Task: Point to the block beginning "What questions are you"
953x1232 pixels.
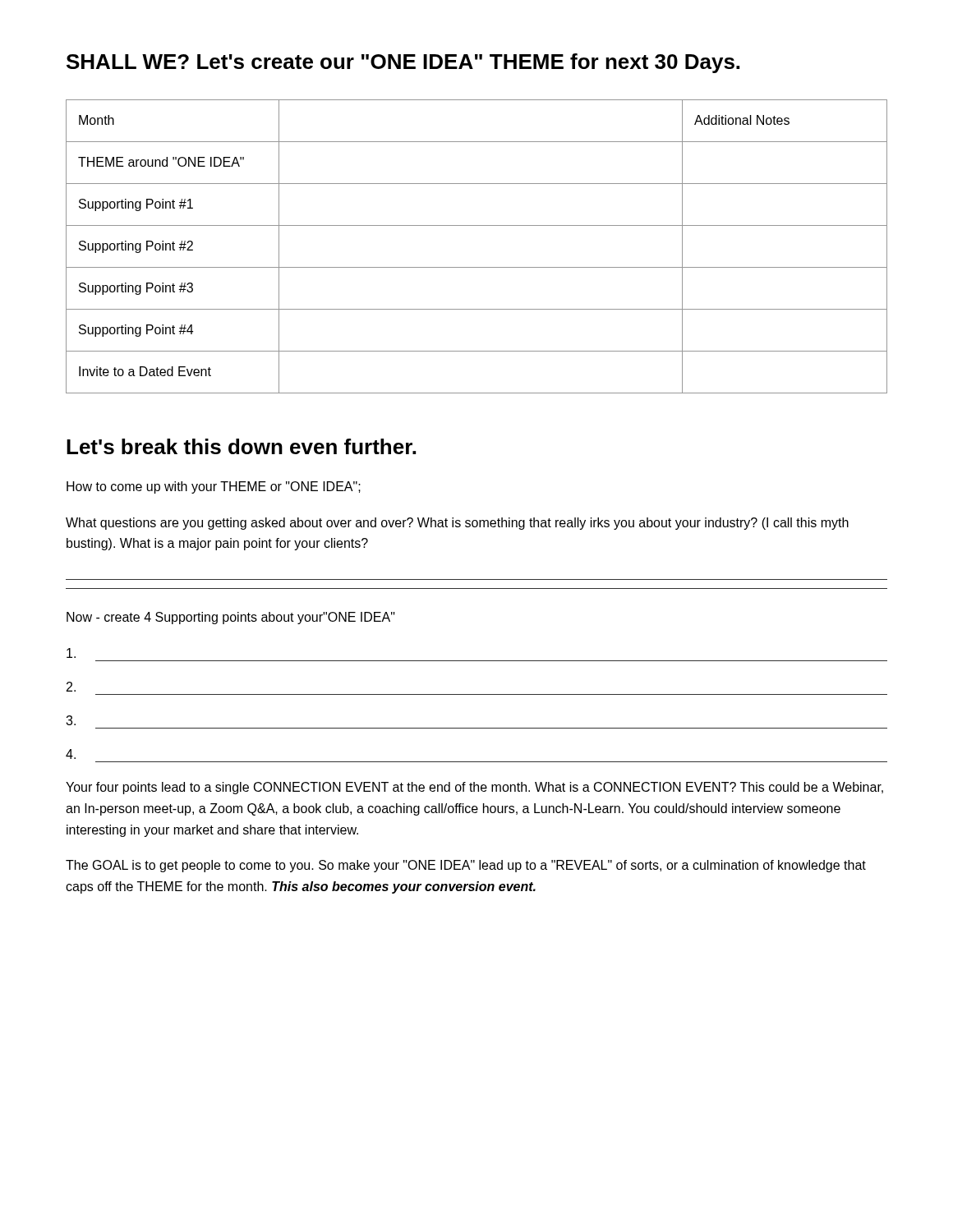Action: (457, 533)
